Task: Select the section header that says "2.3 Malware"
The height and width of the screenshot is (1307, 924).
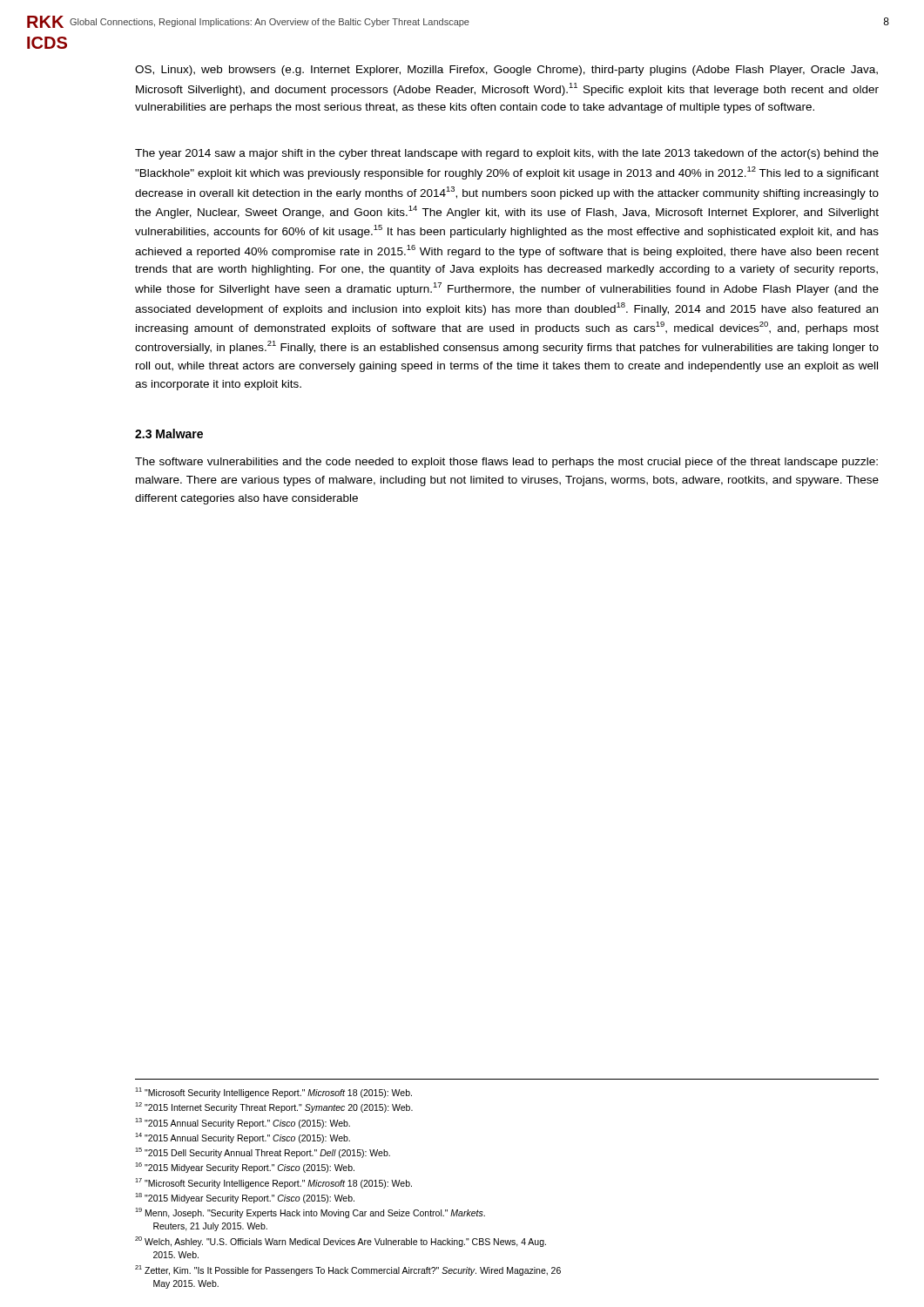Action: click(169, 434)
